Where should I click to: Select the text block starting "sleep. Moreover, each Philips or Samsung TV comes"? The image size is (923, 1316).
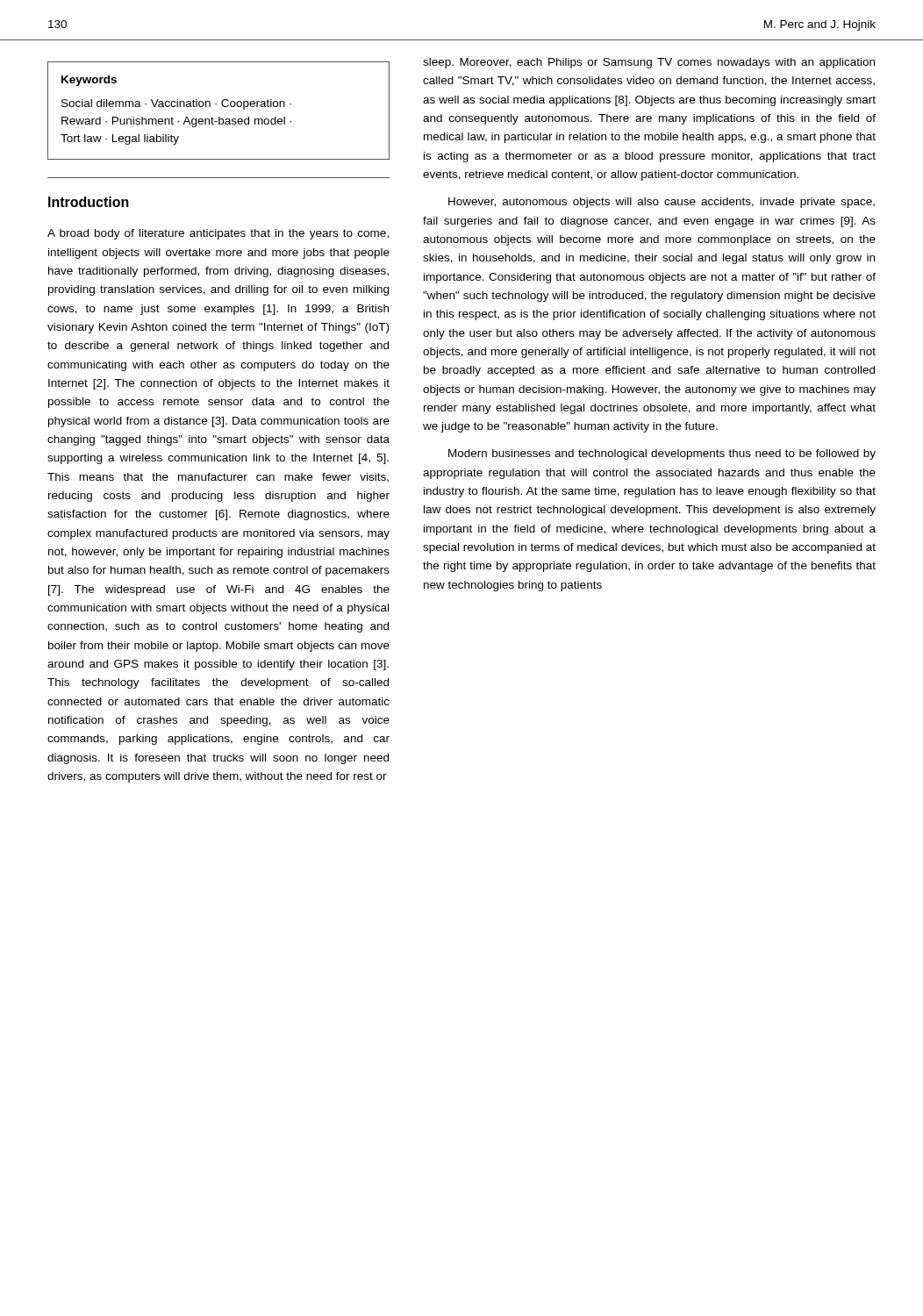pos(649,118)
